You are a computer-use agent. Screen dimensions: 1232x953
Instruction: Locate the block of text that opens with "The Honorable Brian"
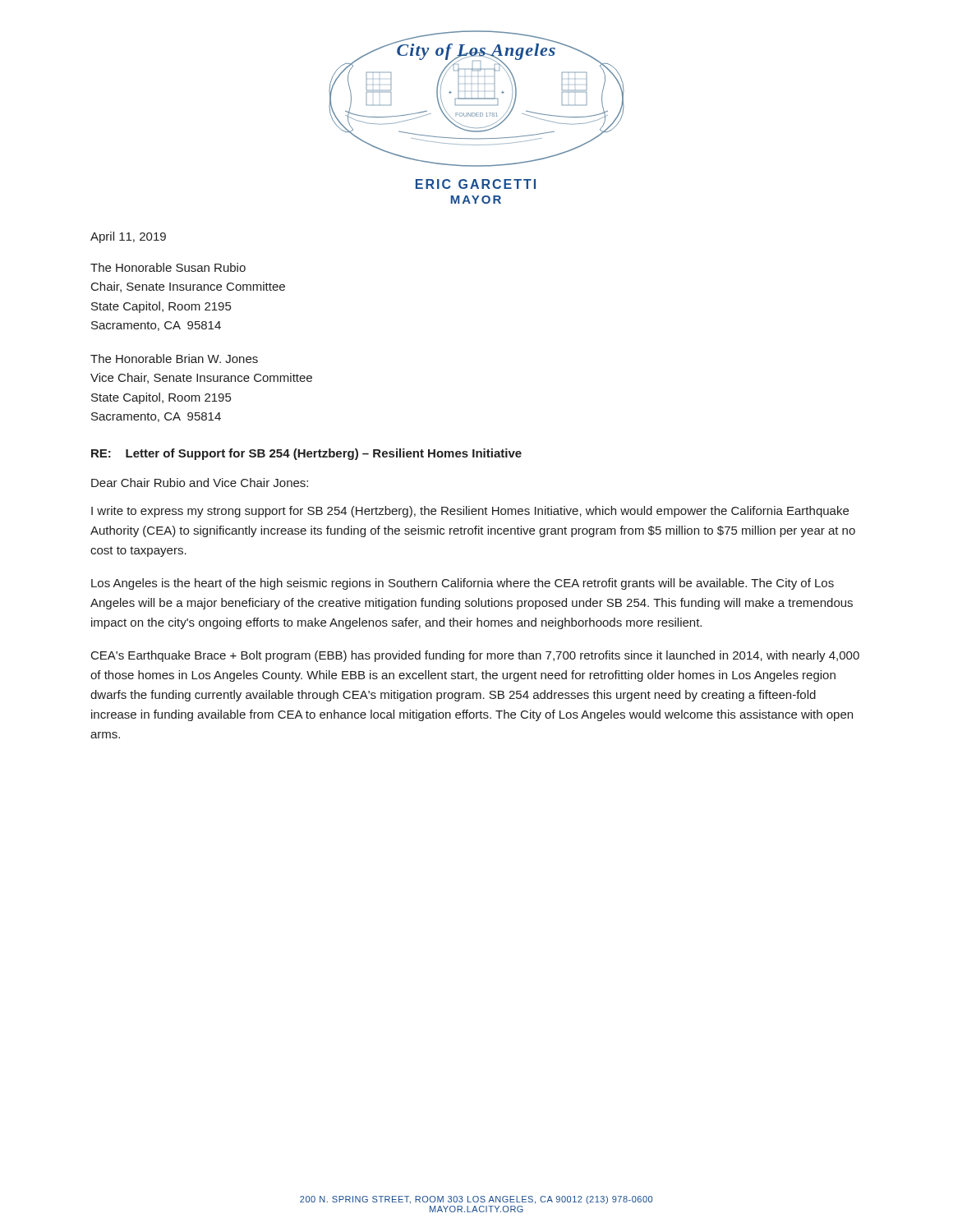[202, 387]
